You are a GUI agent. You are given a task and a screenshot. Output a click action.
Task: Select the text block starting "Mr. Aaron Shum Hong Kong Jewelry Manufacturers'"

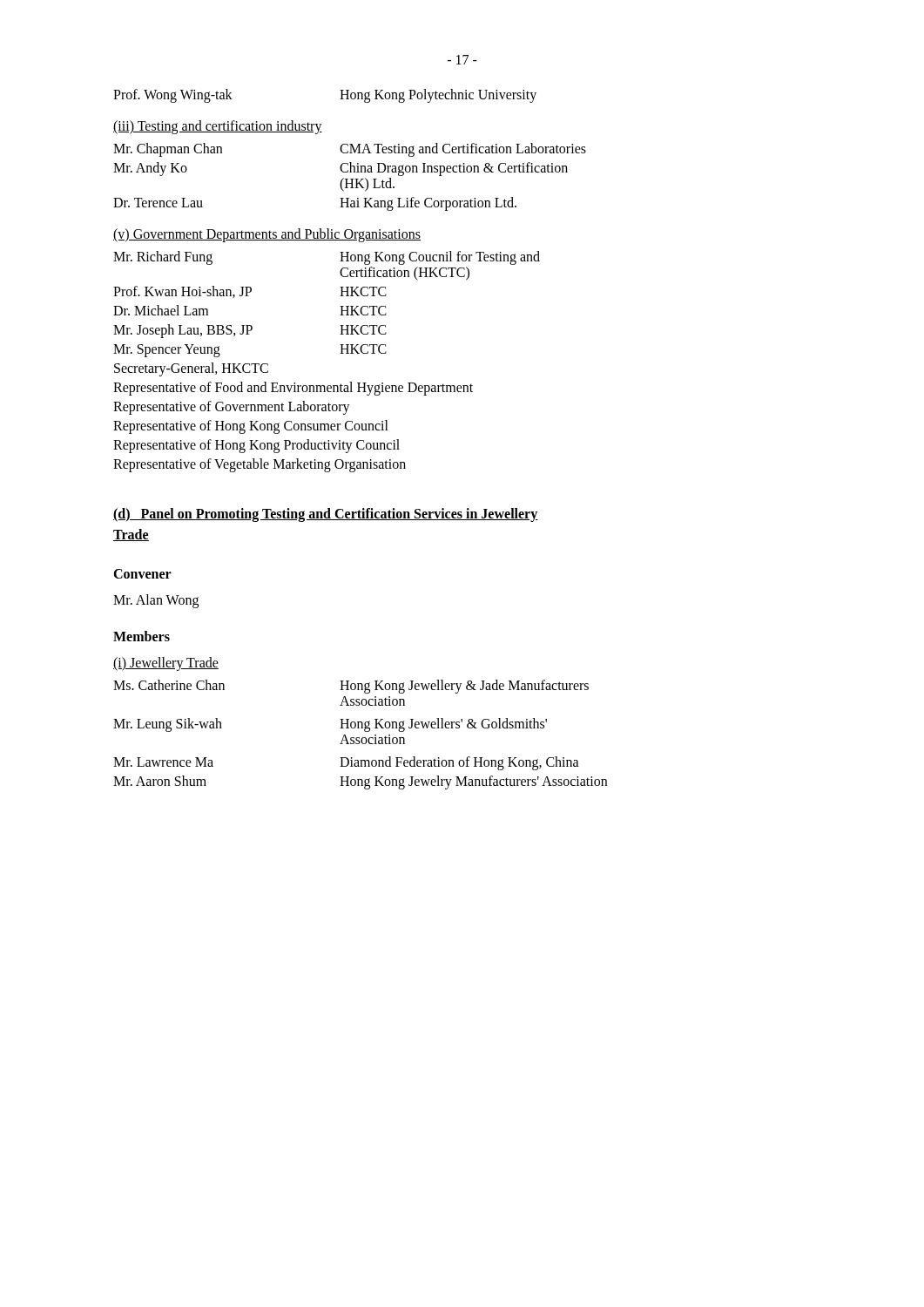tap(462, 782)
